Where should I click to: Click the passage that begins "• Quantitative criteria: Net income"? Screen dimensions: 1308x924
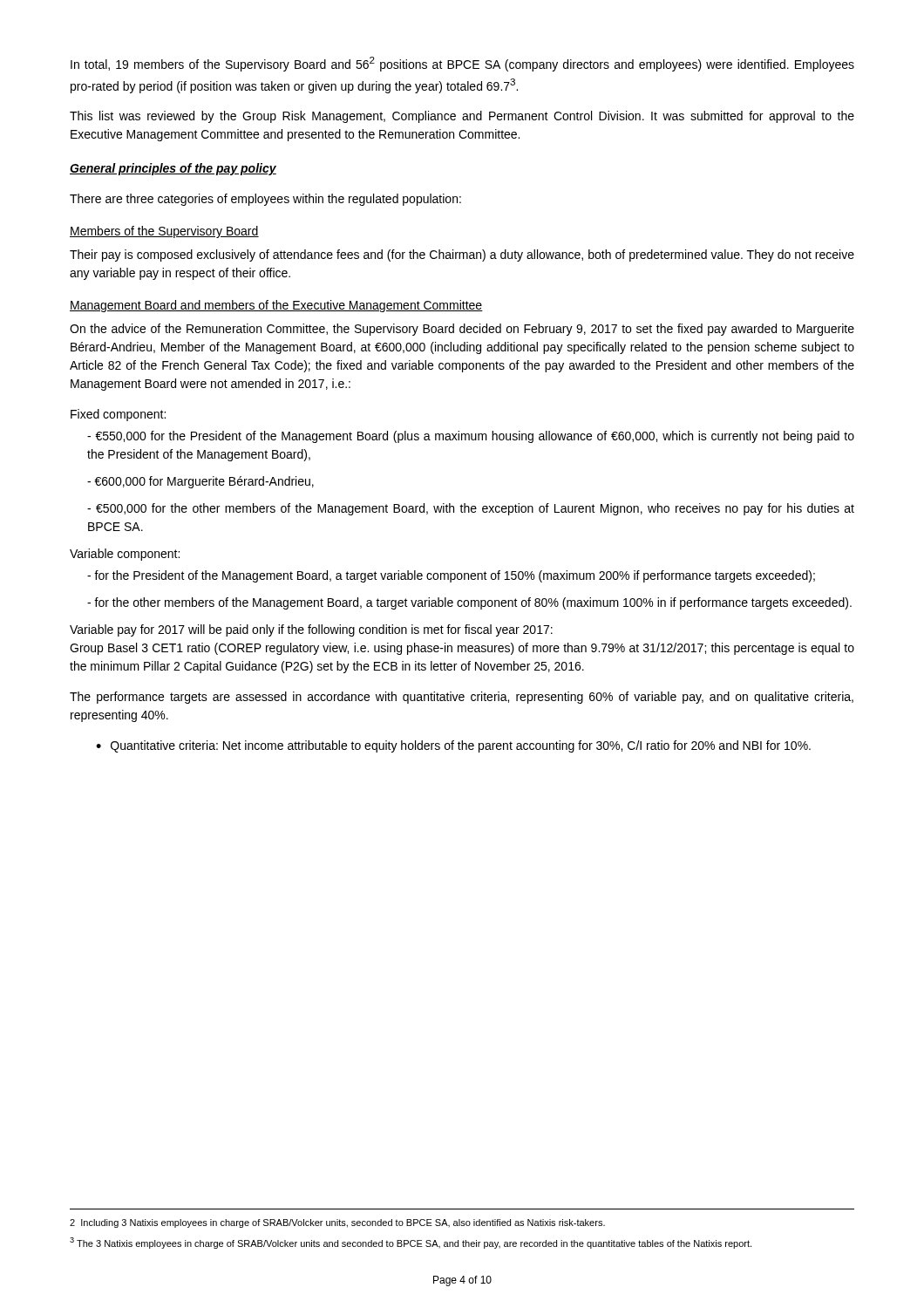[462, 747]
